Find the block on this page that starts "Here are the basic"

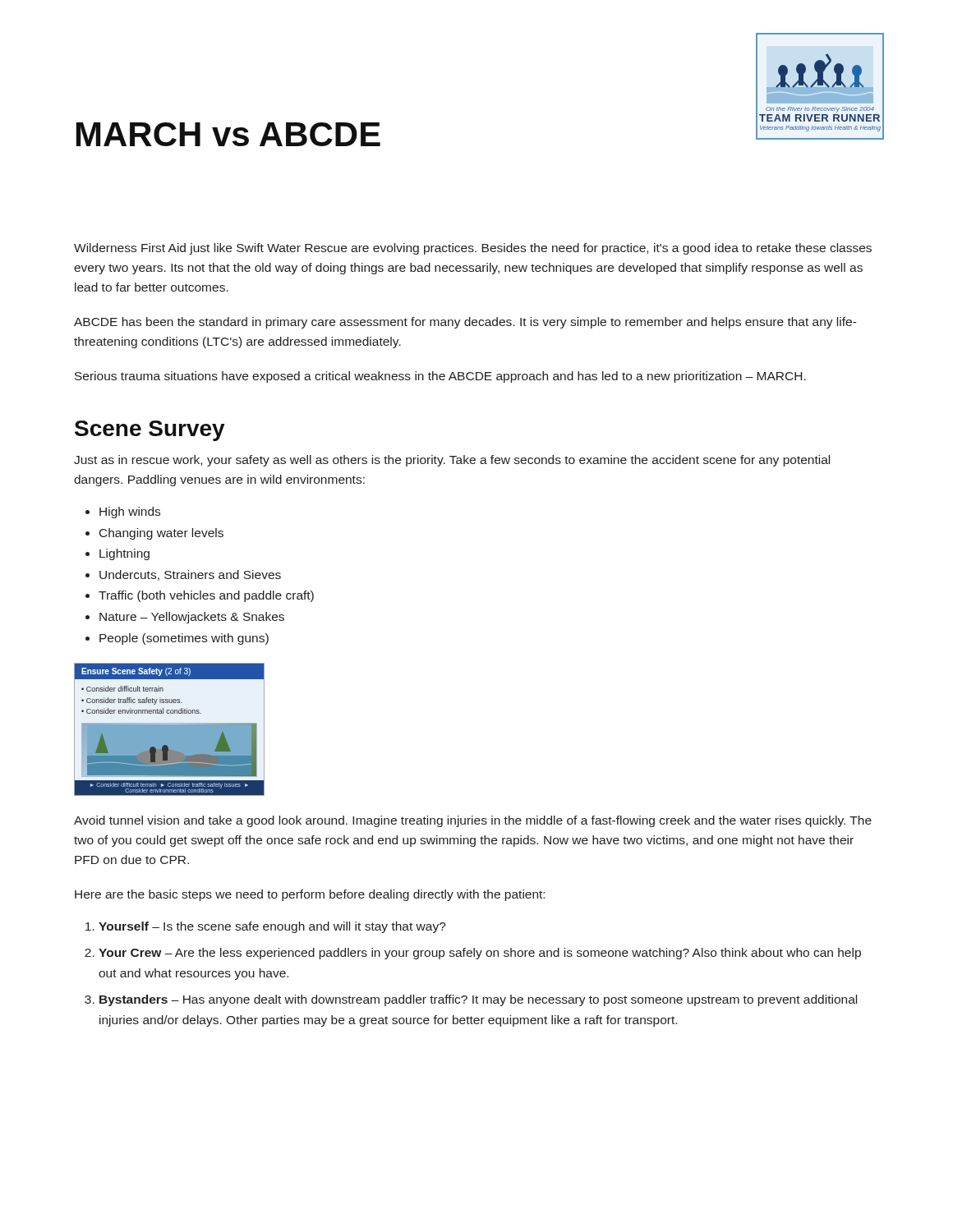tap(310, 894)
